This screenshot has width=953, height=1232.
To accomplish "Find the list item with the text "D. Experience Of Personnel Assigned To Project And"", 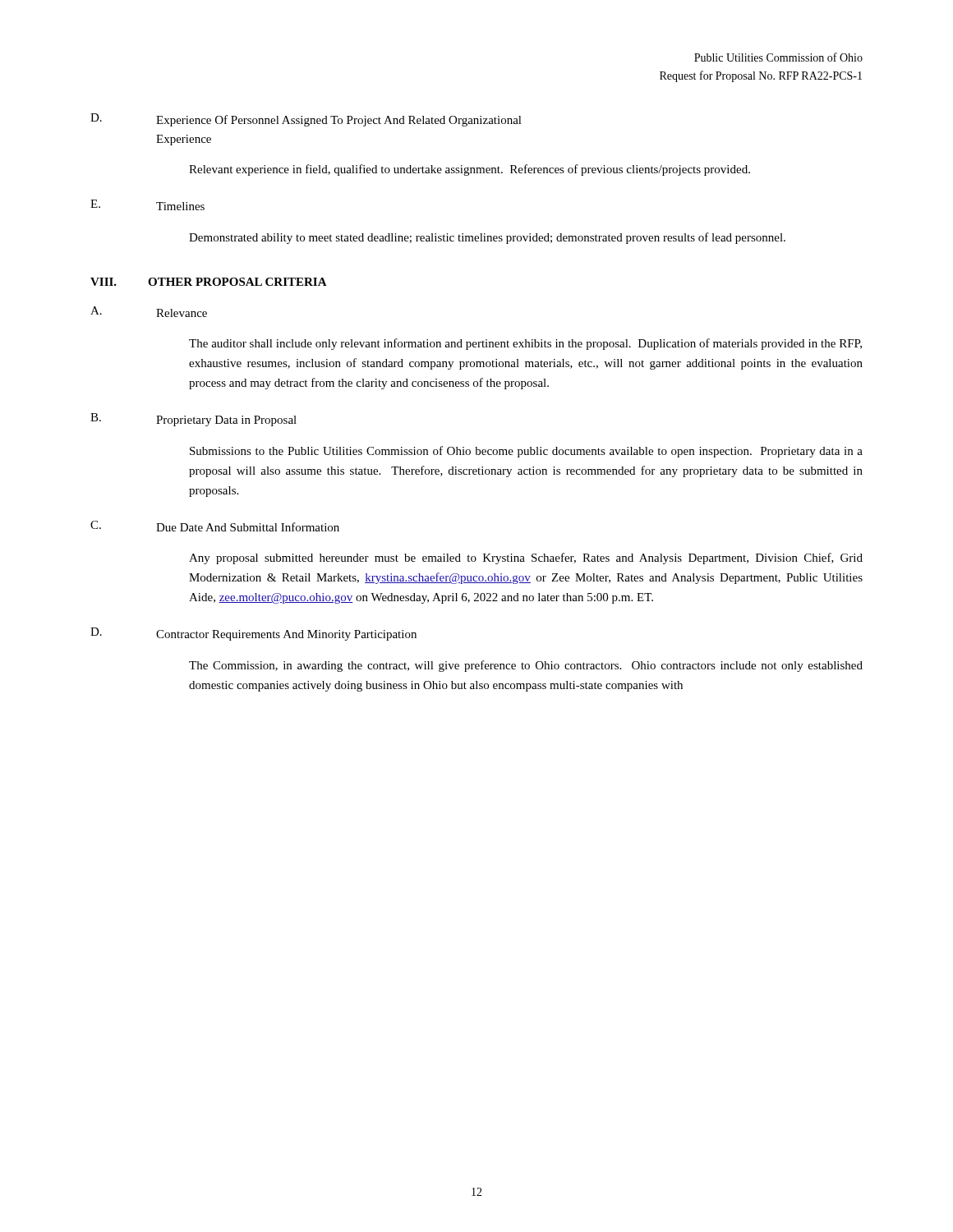I will point(306,130).
